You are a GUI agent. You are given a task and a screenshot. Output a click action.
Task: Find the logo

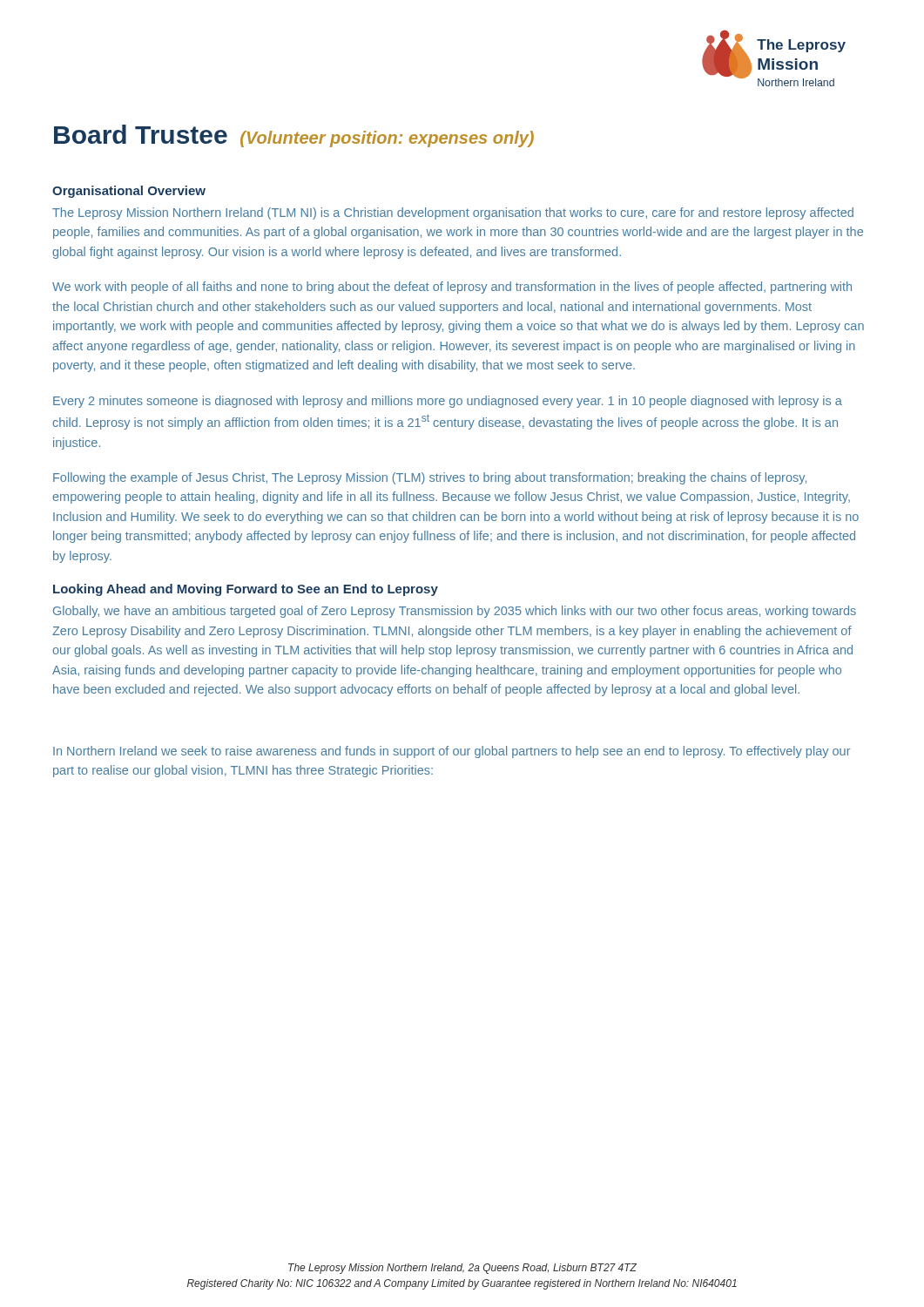point(782,65)
